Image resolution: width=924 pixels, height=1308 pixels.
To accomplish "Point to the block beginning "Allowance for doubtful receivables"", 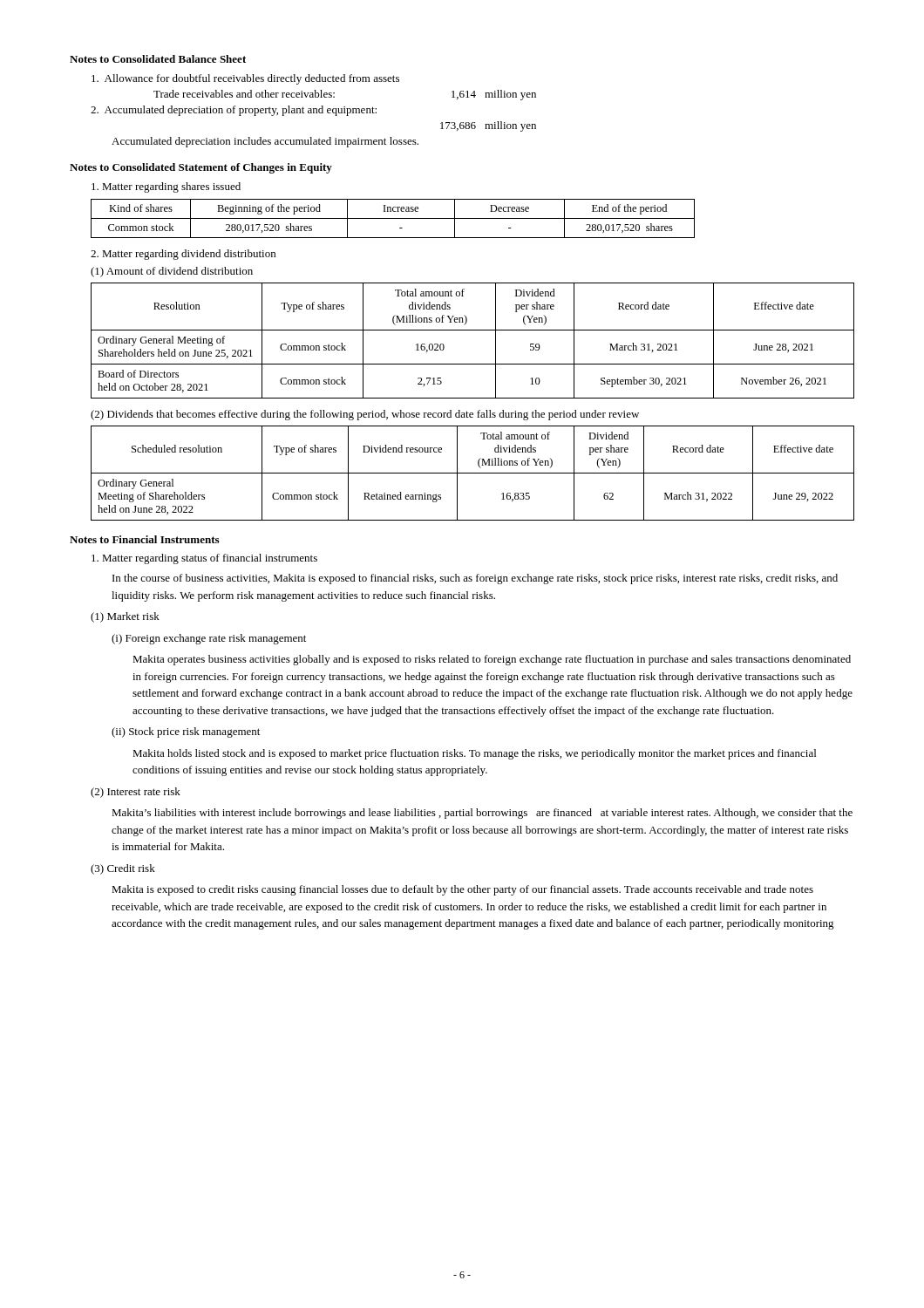I will pyautogui.click(x=245, y=78).
